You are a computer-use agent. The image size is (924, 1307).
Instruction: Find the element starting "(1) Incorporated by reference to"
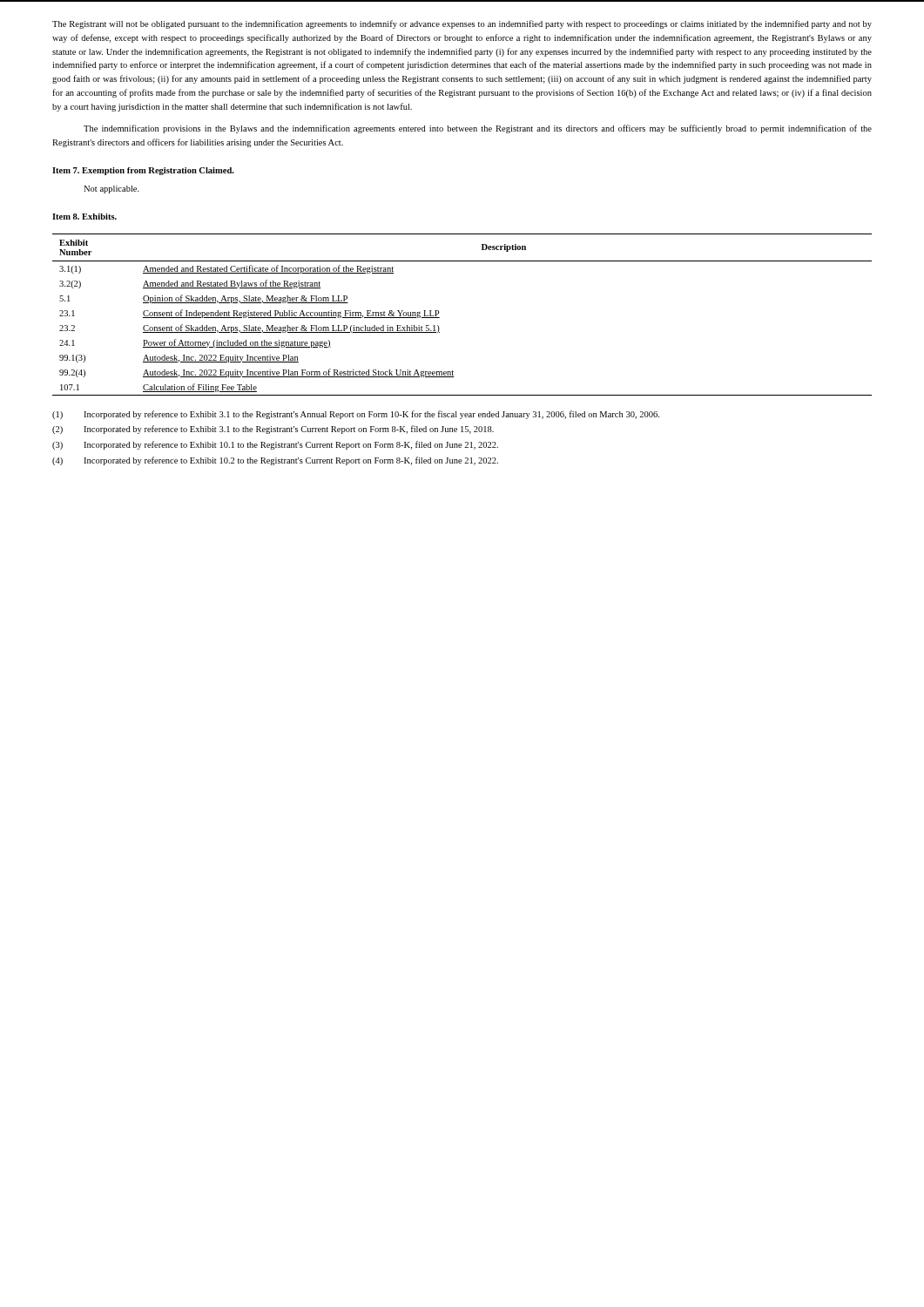coord(356,414)
